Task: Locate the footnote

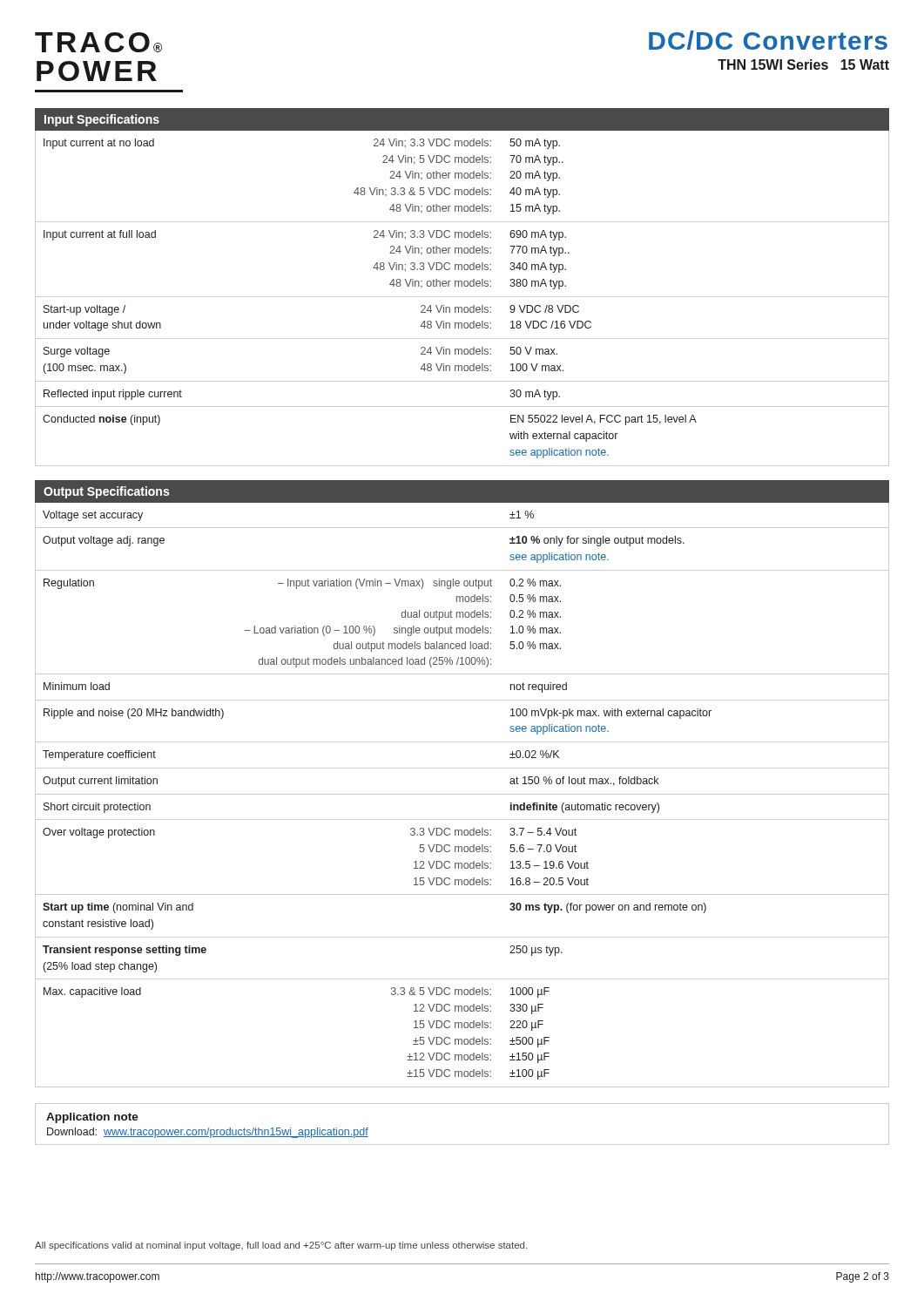Action: (281, 1245)
